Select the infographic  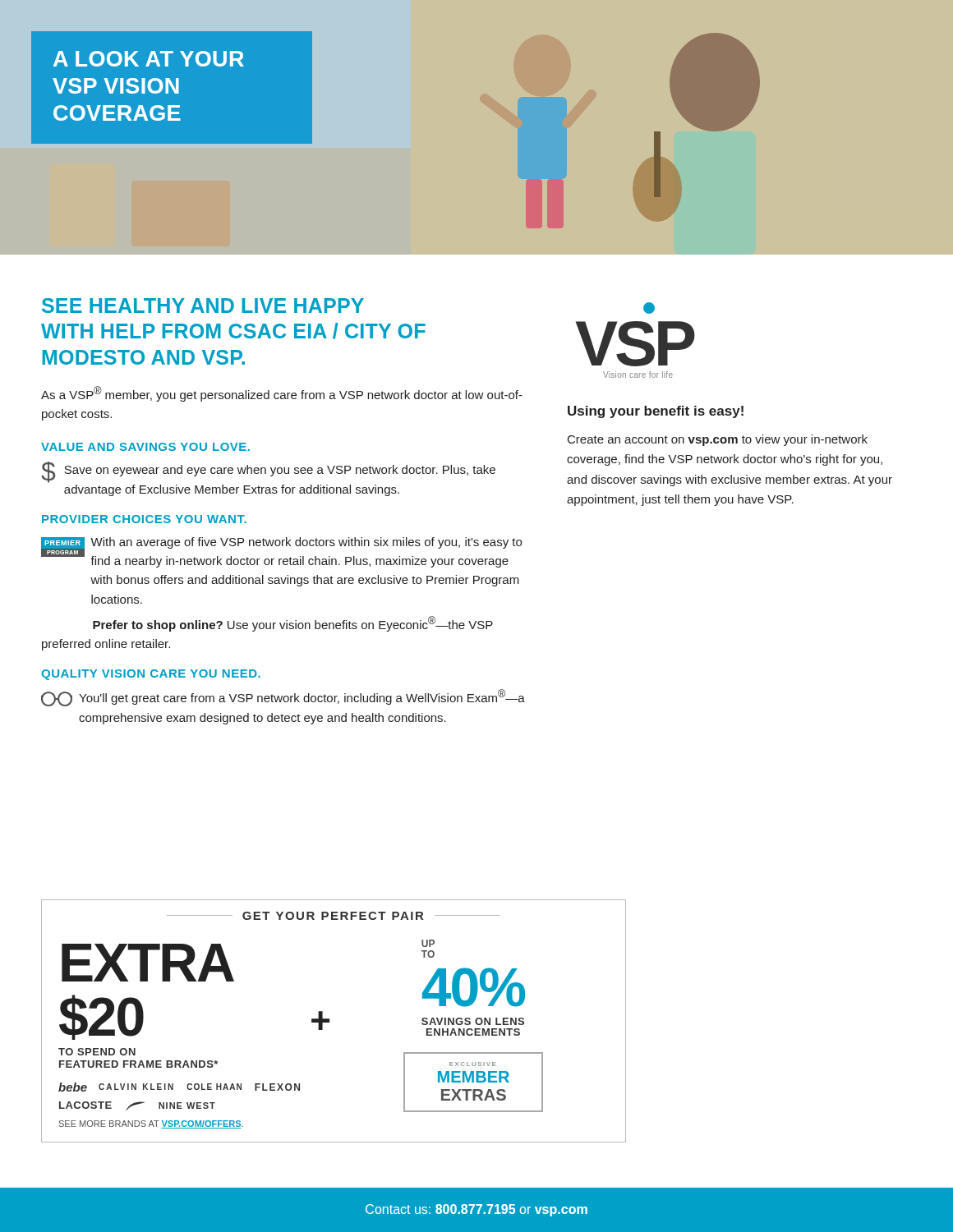(x=334, y=1021)
